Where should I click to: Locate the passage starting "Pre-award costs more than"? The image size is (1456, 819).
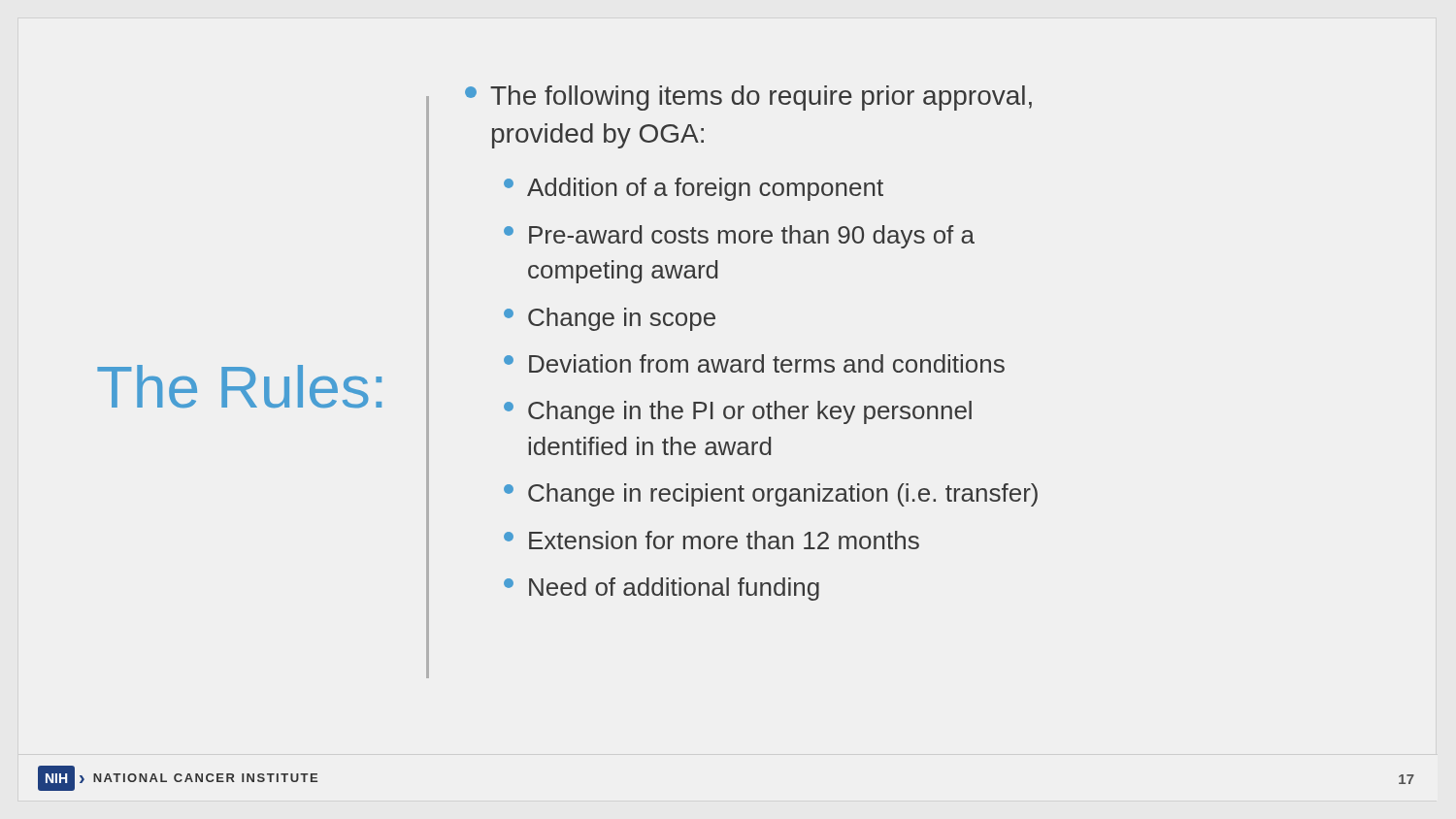pyautogui.click(x=739, y=252)
